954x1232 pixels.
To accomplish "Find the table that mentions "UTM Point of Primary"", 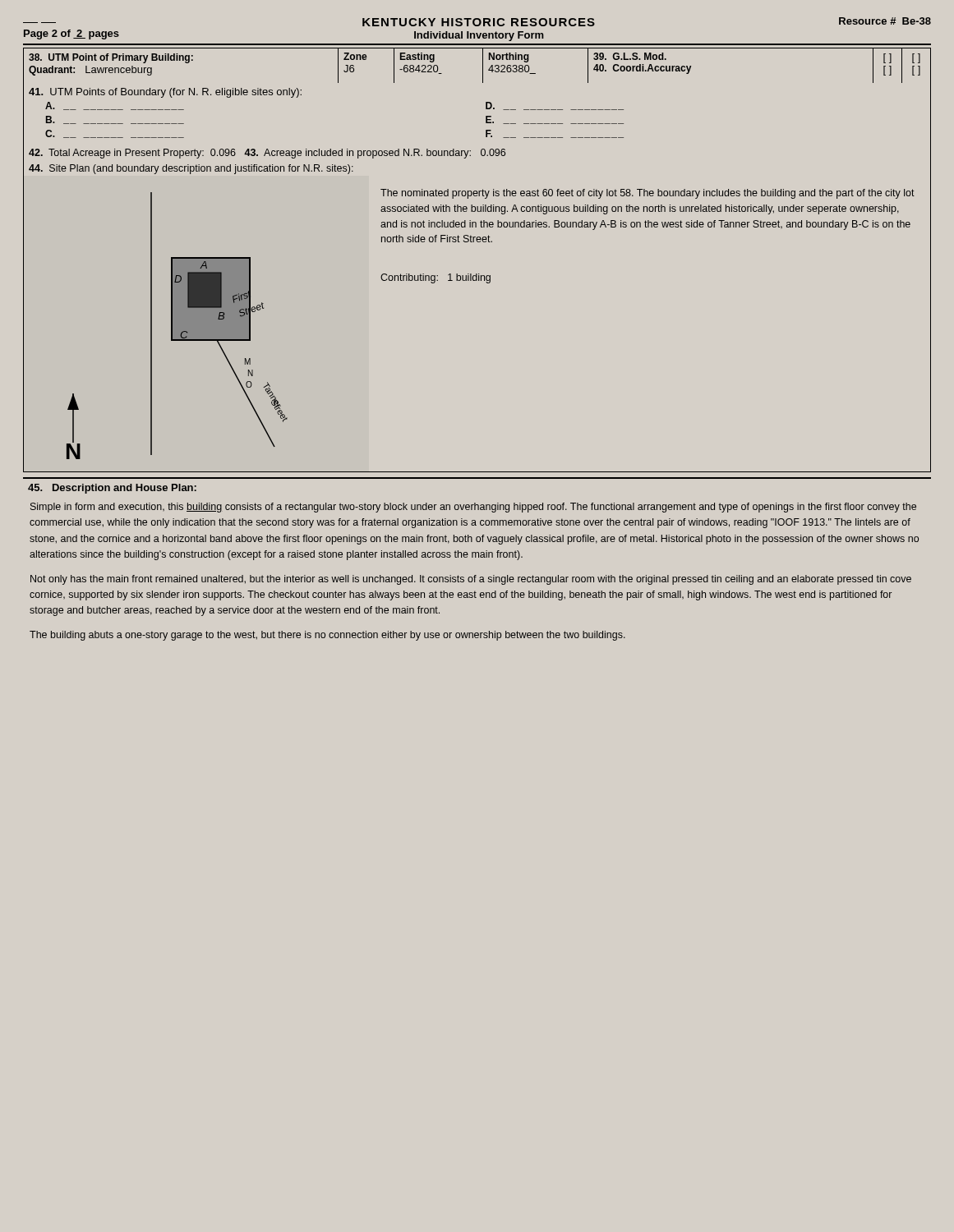I will (x=477, y=65).
